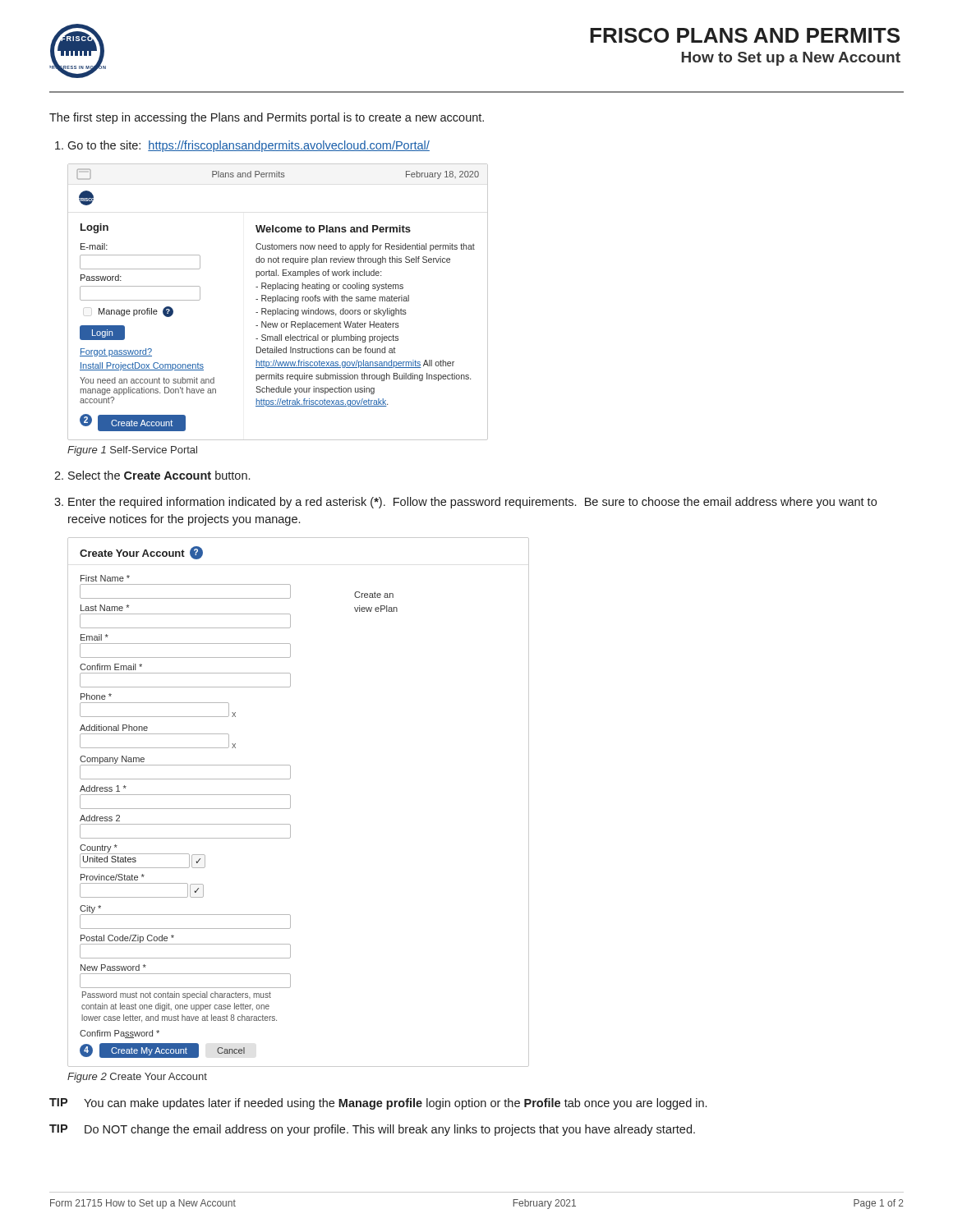Click on the text block with the text "TIP You can"
The image size is (953, 1232).
[x=476, y=1103]
